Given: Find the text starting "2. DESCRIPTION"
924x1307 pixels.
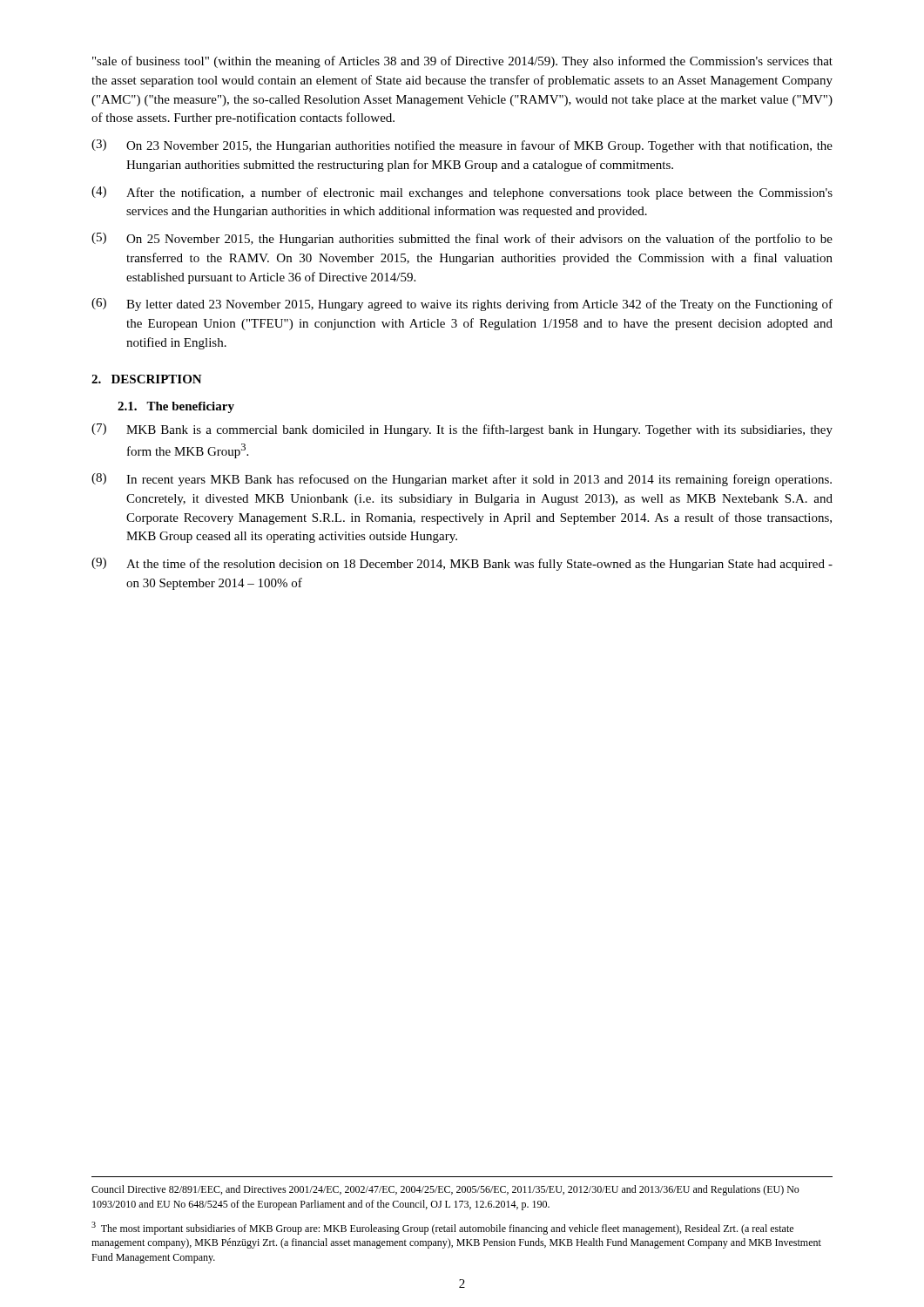Looking at the screenshot, I should [147, 379].
